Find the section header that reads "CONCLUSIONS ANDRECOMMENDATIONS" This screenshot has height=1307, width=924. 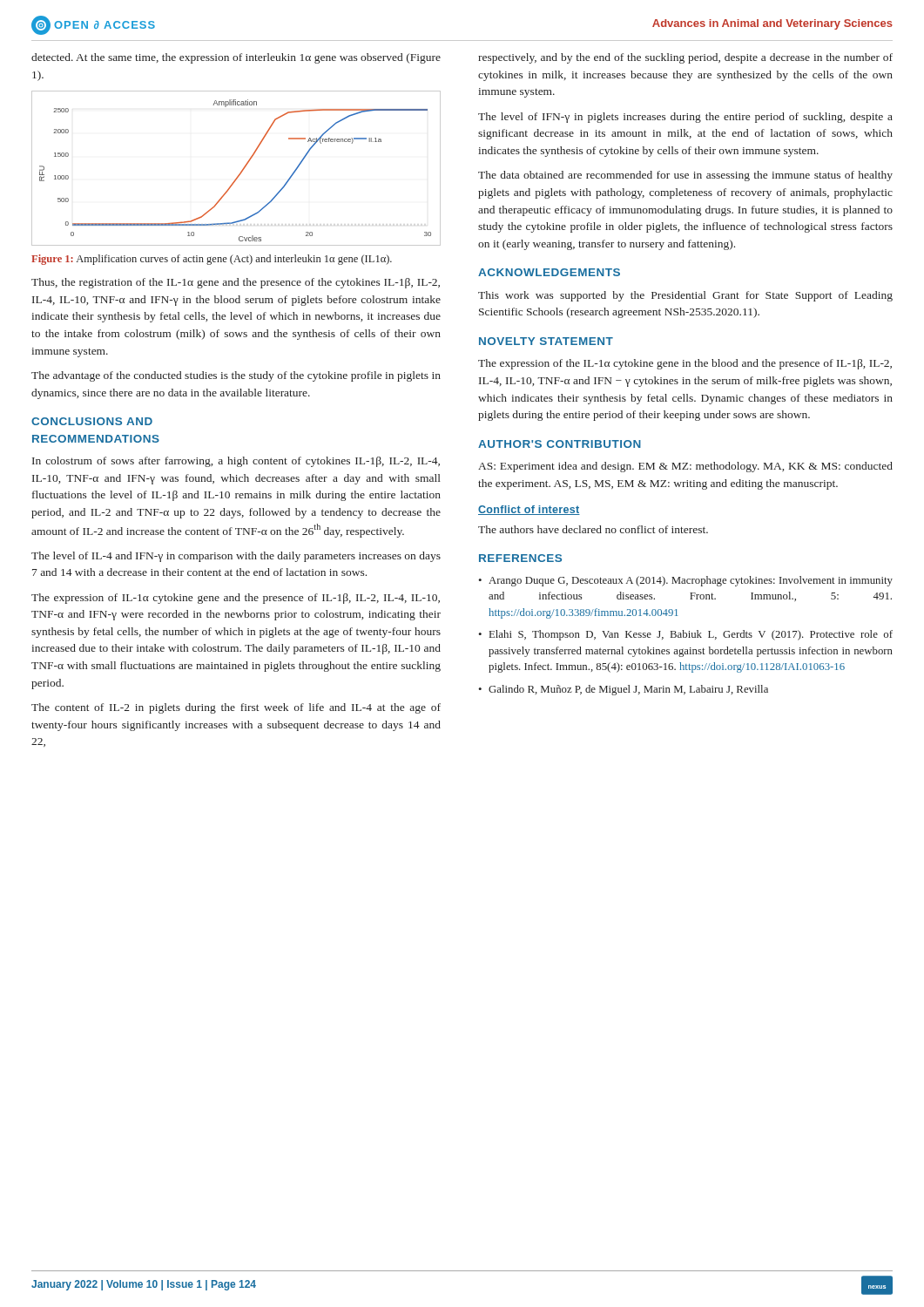(96, 430)
